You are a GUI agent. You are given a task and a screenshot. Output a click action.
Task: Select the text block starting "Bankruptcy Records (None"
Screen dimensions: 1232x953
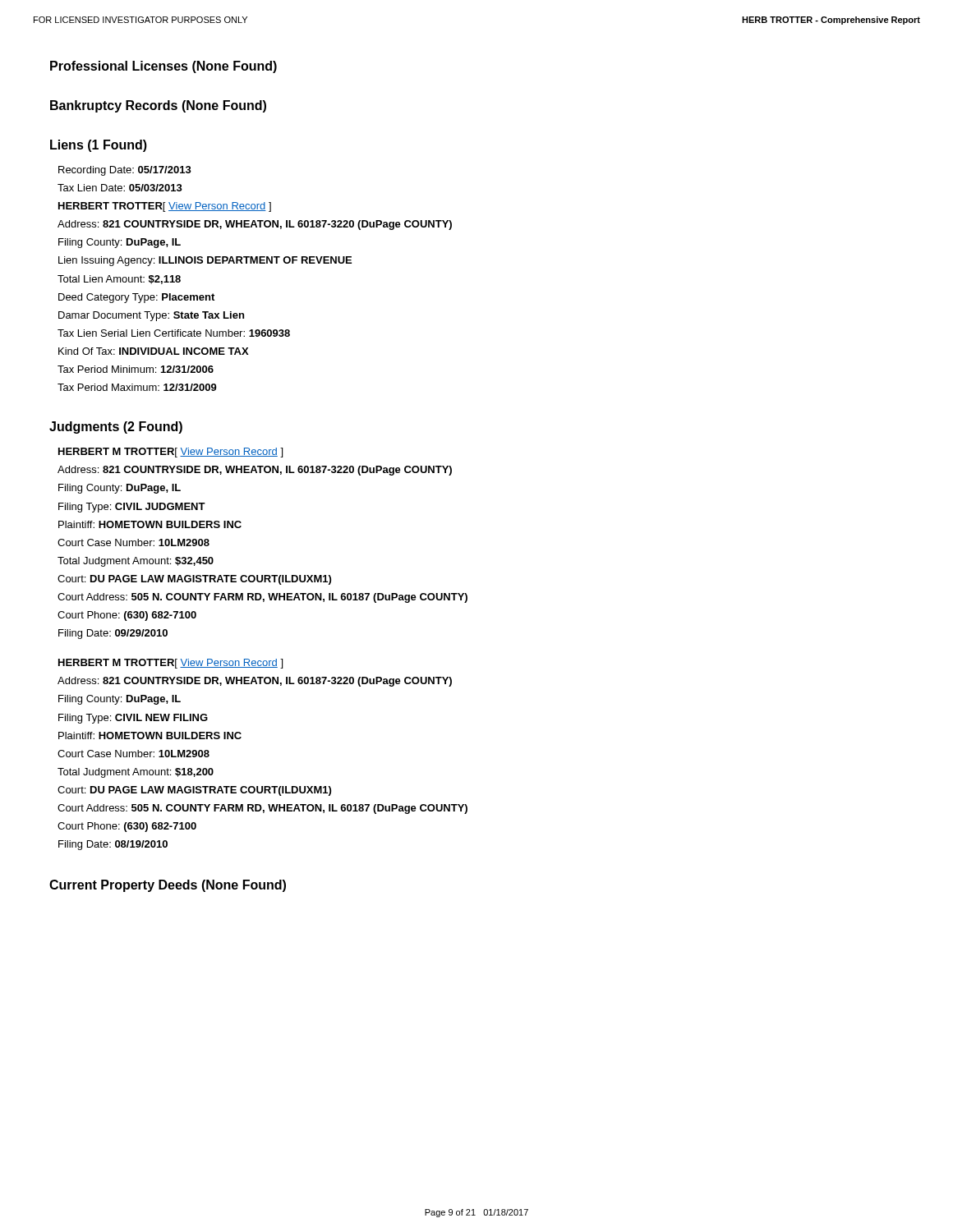(158, 106)
